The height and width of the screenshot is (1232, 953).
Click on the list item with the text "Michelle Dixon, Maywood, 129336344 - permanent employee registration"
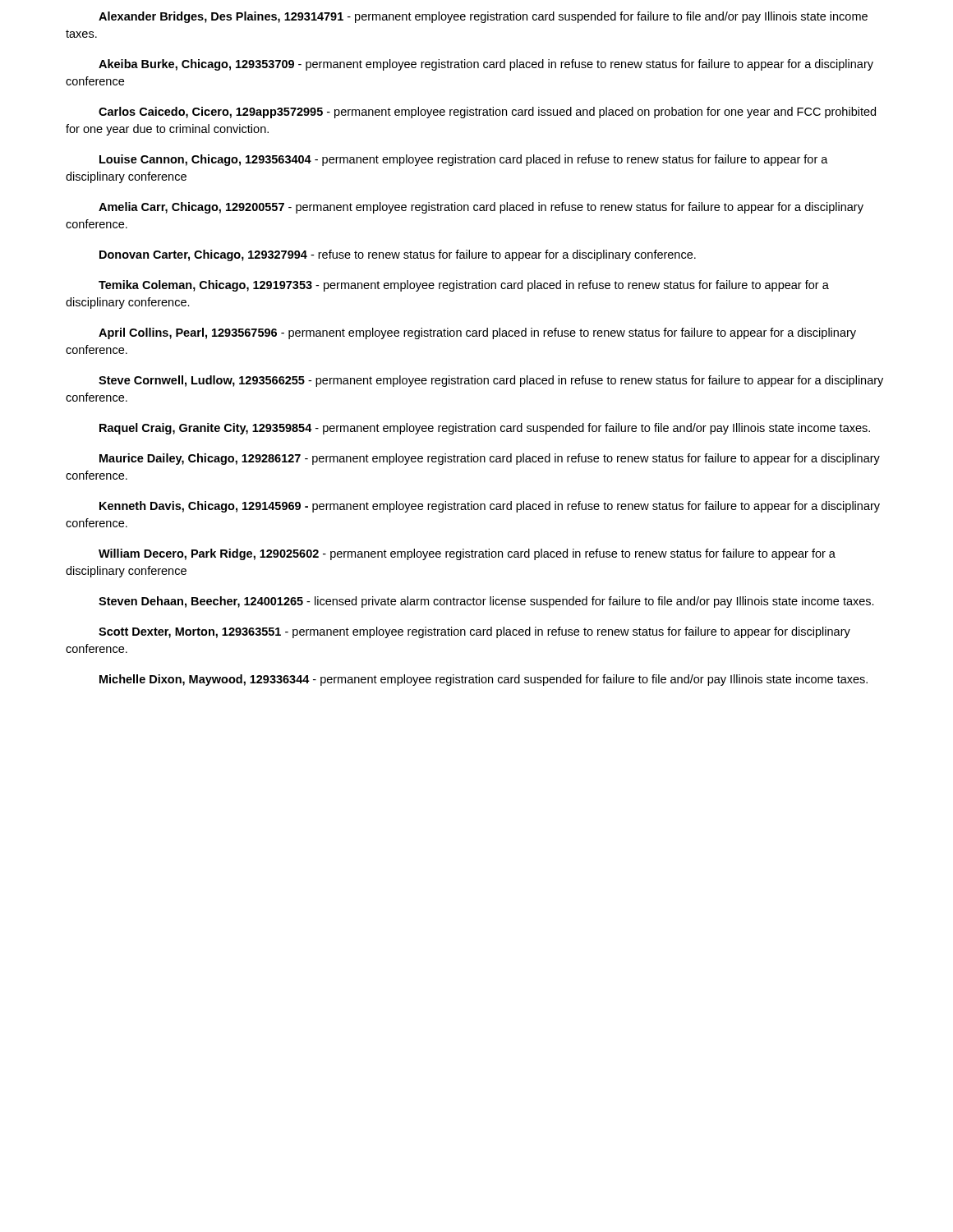[x=476, y=680]
